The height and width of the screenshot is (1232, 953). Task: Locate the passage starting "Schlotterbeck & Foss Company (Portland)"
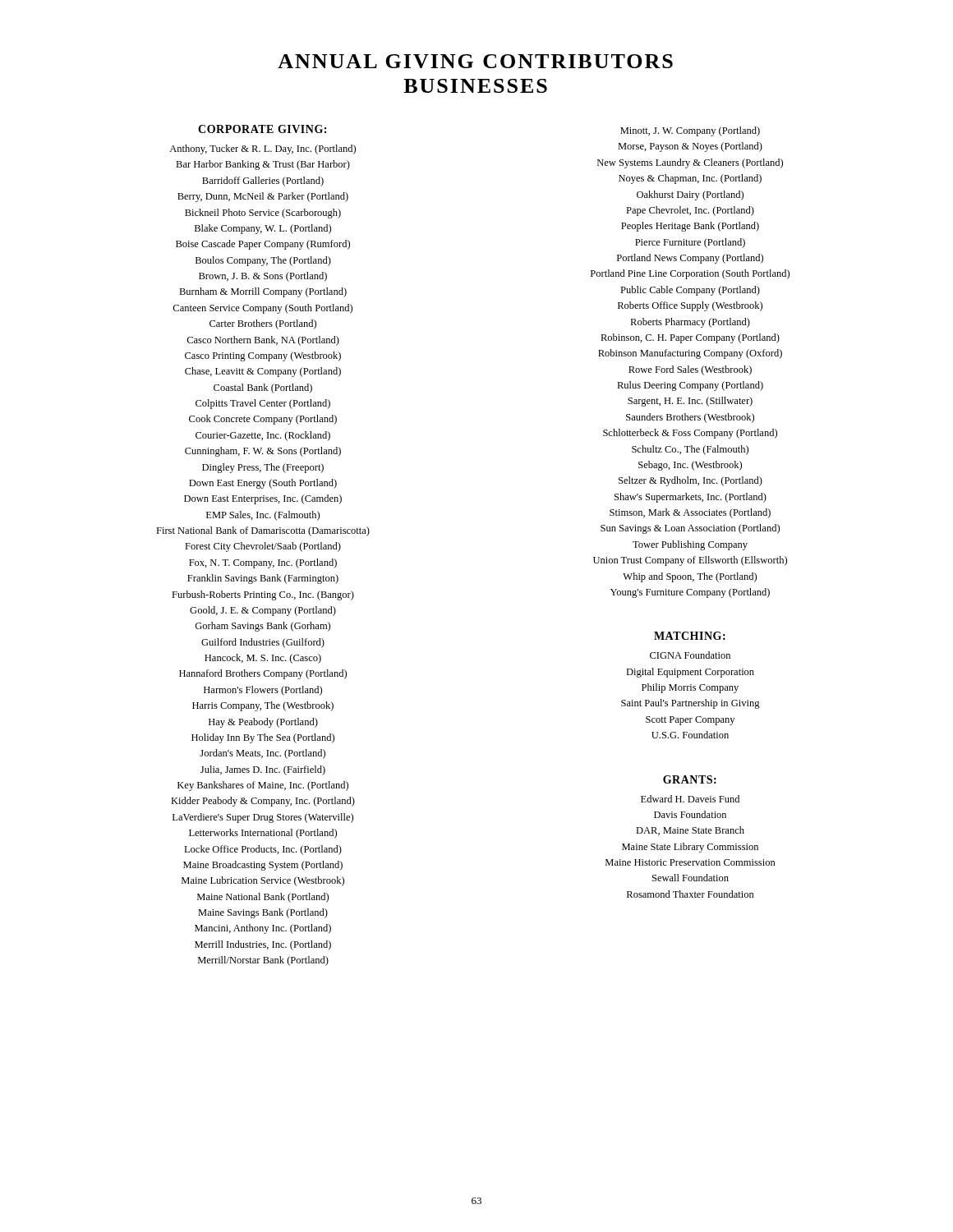pyautogui.click(x=690, y=433)
